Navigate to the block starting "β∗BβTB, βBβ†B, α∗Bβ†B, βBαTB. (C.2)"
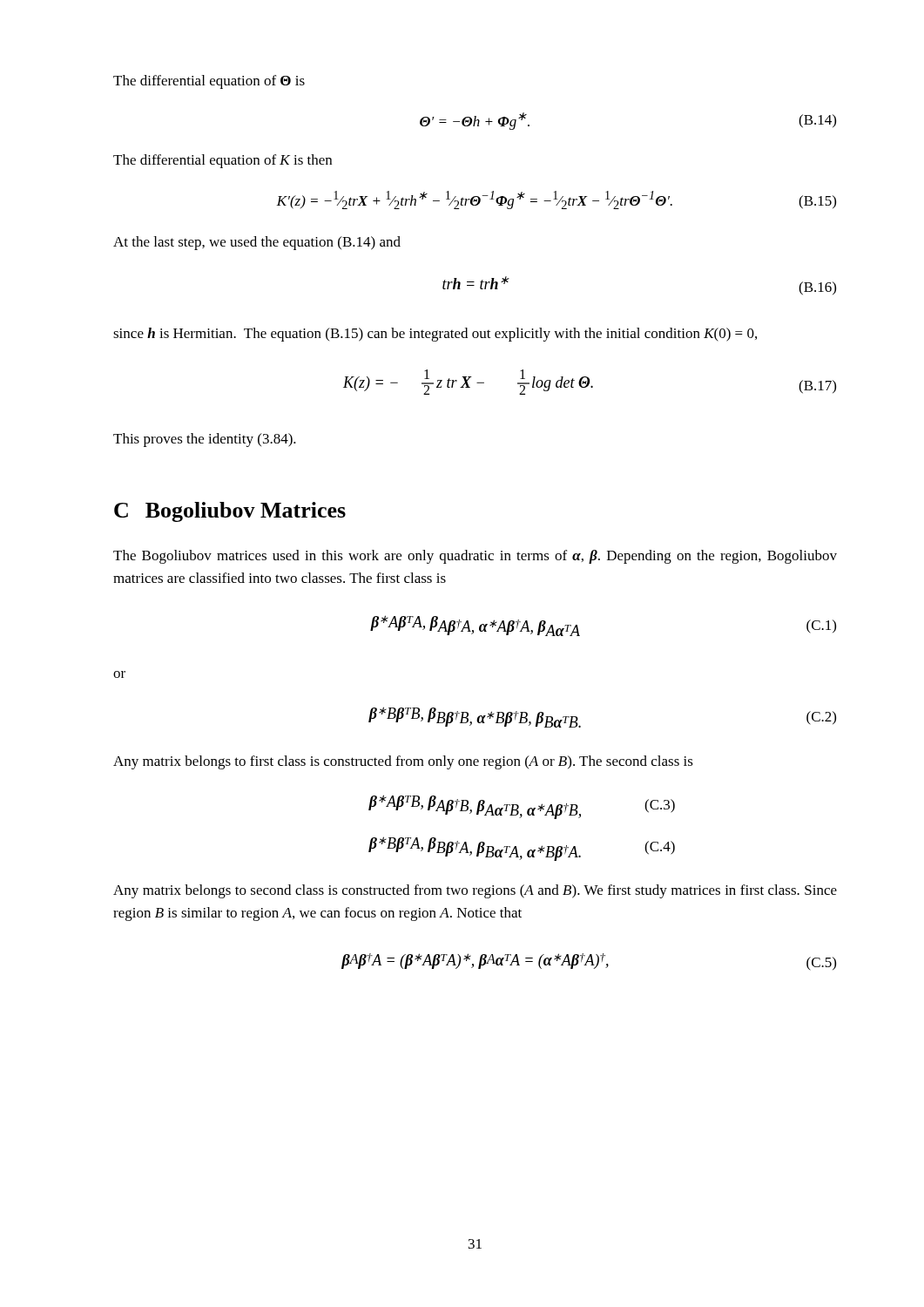 point(475,717)
